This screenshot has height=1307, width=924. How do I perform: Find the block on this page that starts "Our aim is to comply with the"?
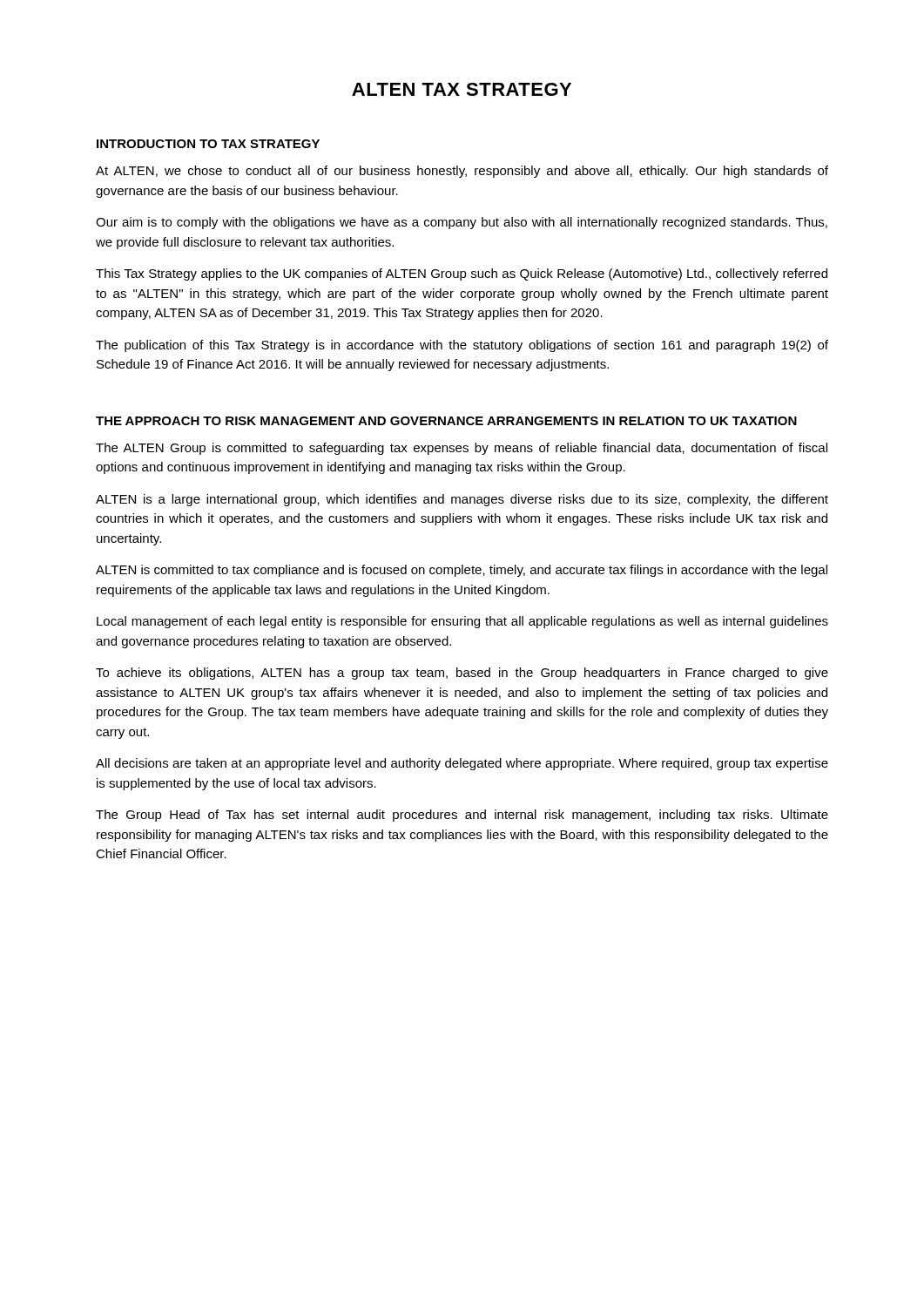click(462, 232)
